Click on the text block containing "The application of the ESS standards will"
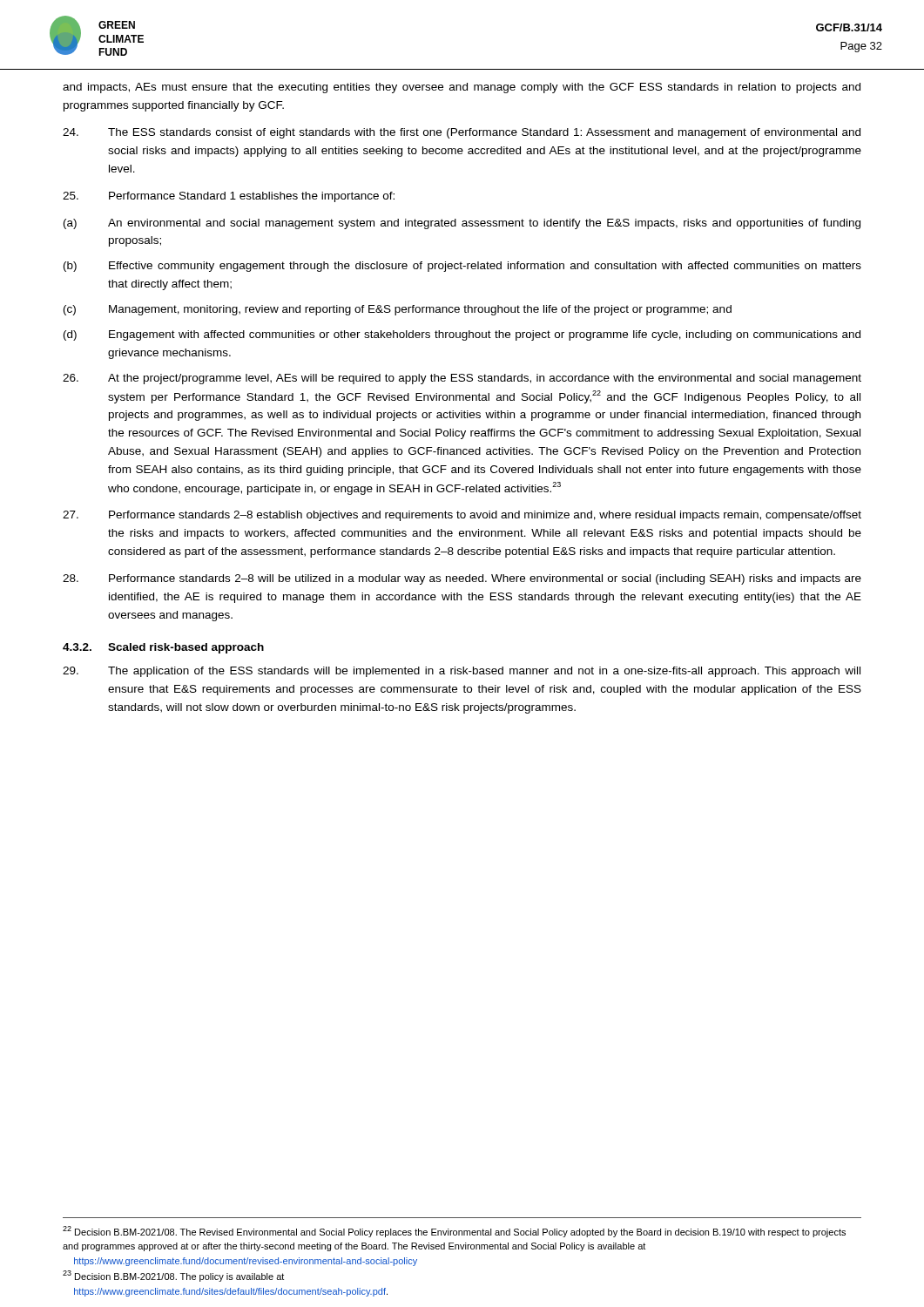The width and height of the screenshot is (924, 1307). (x=462, y=690)
